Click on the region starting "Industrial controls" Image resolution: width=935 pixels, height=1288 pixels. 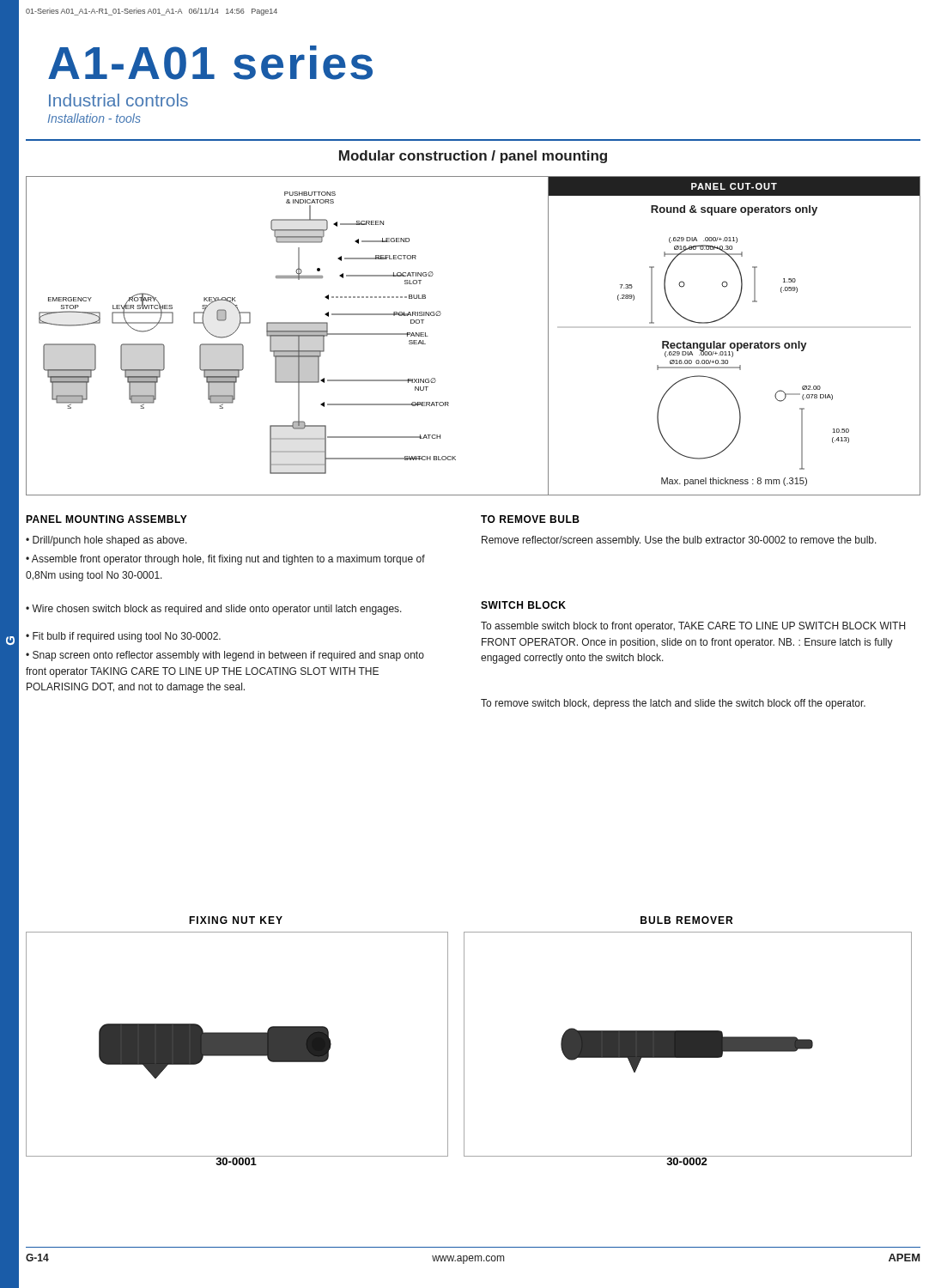[118, 100]
